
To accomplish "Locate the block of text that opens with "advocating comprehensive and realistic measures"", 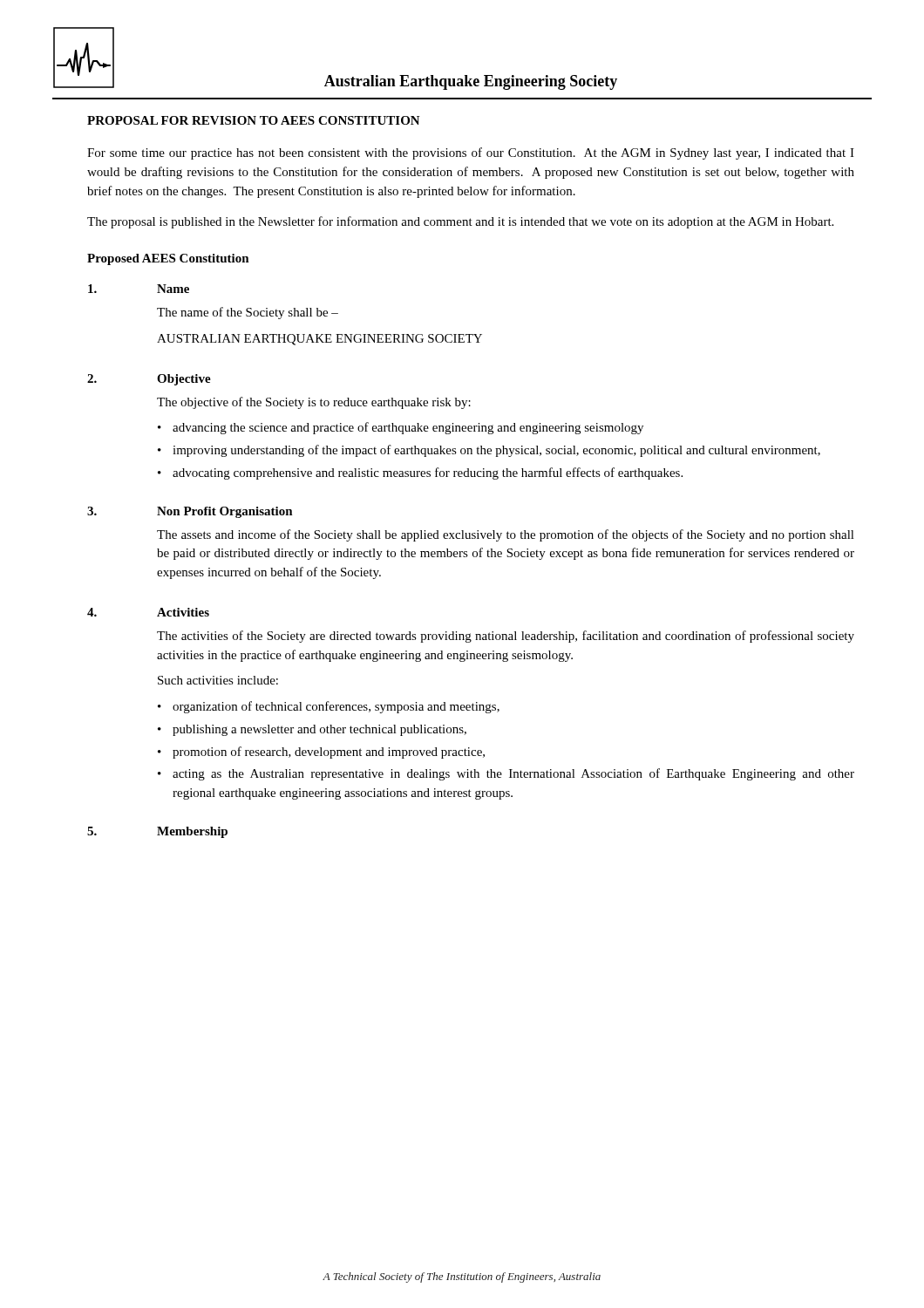I will point(428,472).
